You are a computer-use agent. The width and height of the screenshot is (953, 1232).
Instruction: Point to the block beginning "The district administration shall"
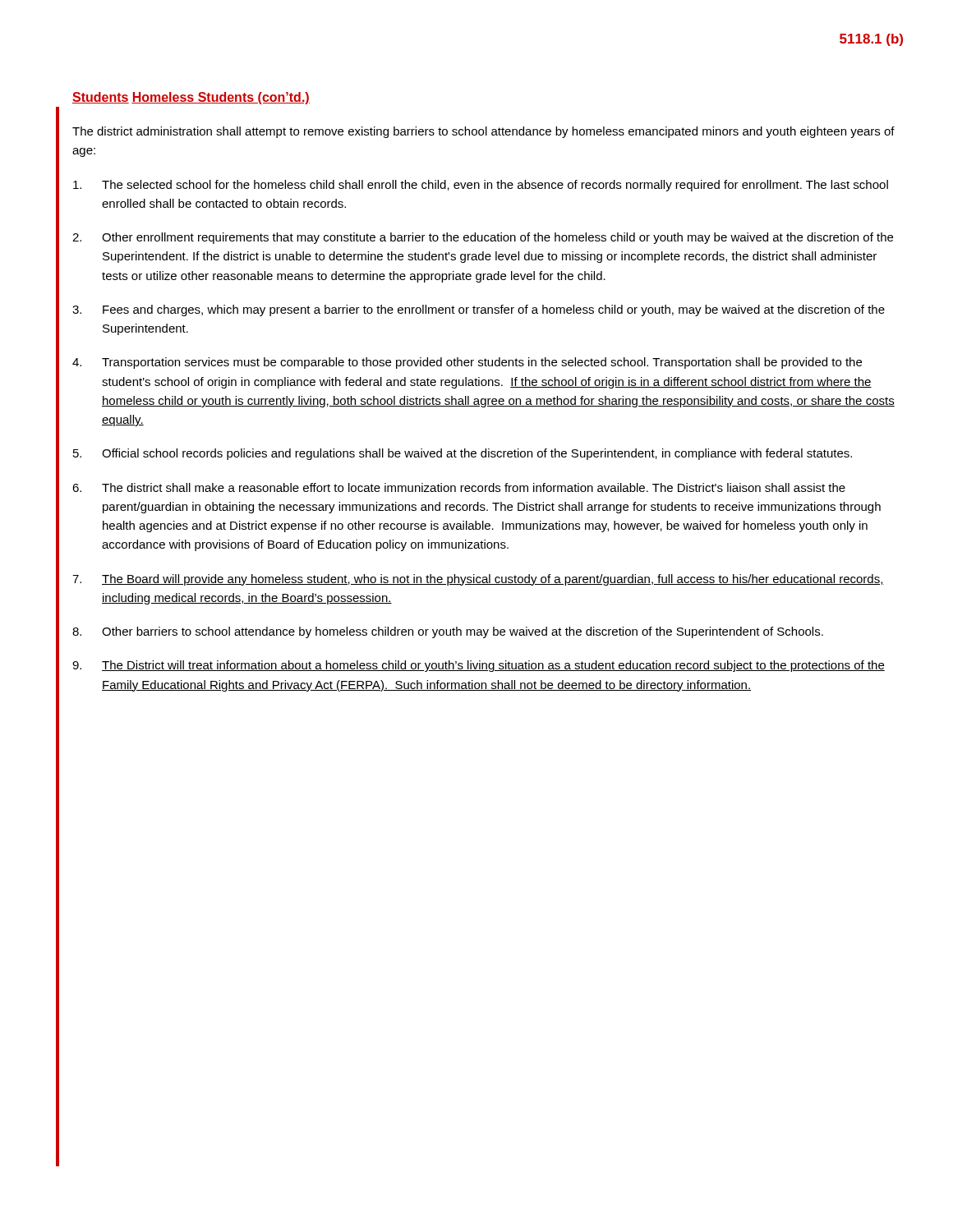(x=483, y=141)
